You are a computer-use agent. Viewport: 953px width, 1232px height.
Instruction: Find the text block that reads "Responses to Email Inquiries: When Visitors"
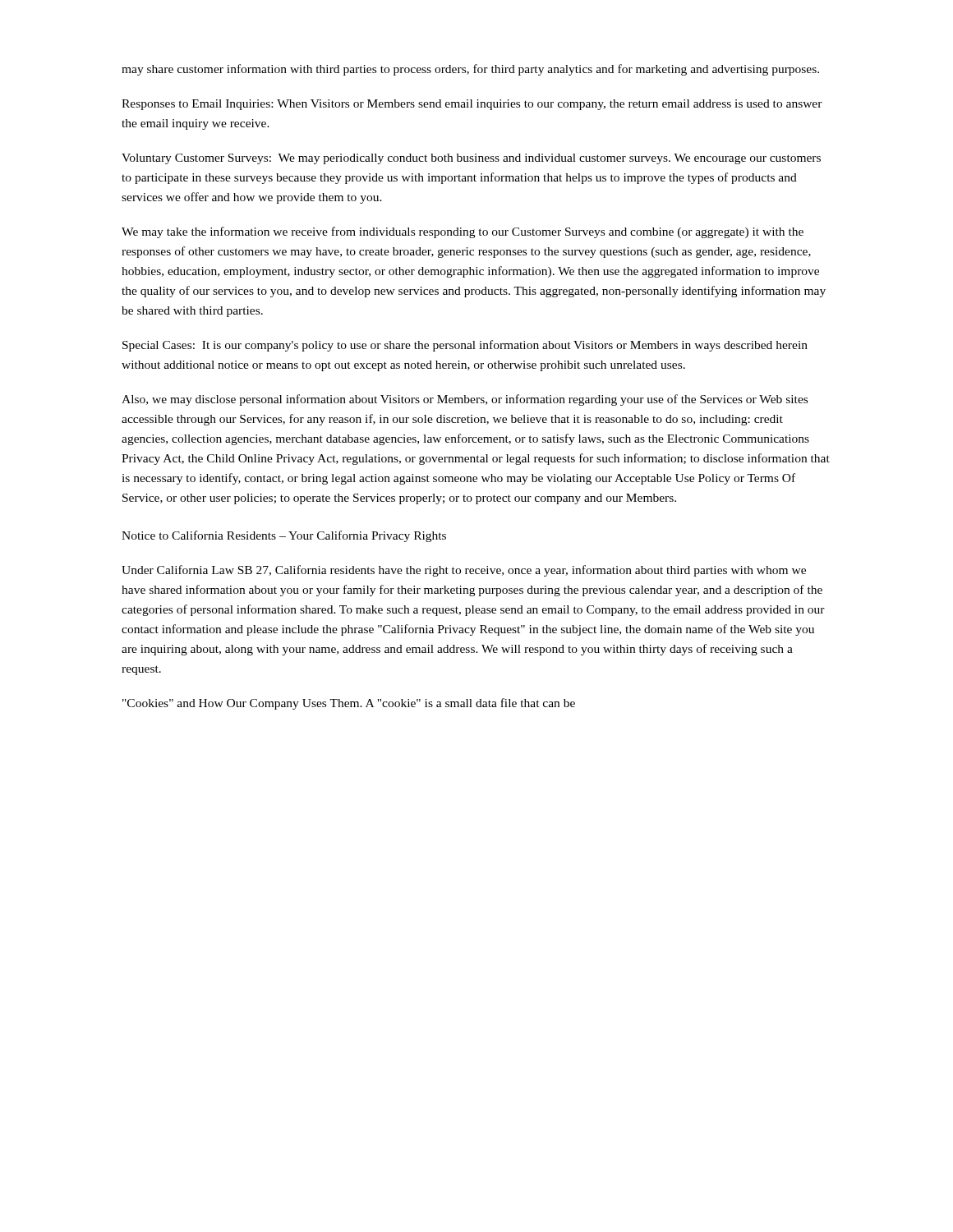[472, 113]
